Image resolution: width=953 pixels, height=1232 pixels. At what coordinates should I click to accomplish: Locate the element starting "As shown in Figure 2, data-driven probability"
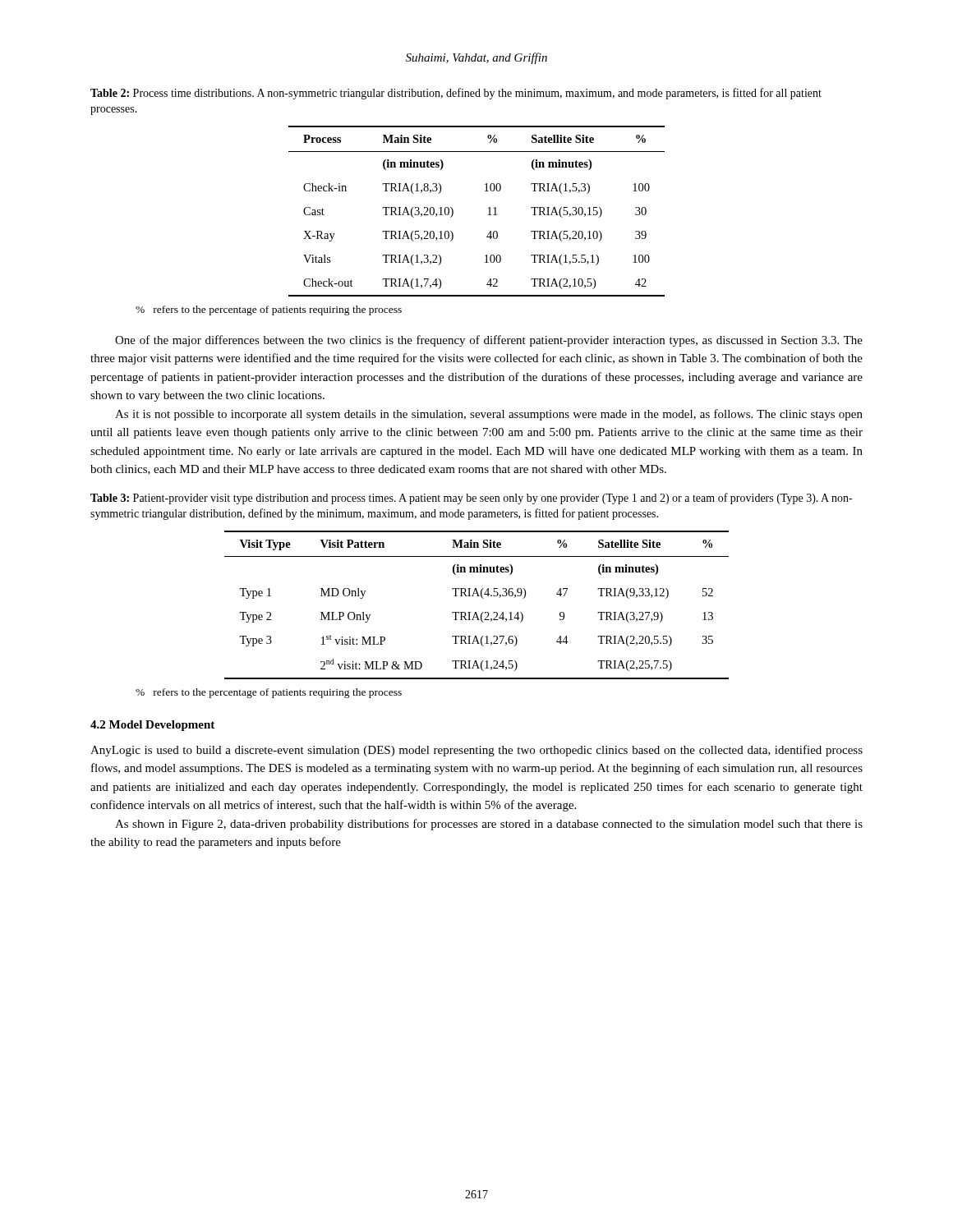click(x=476, y=833)
